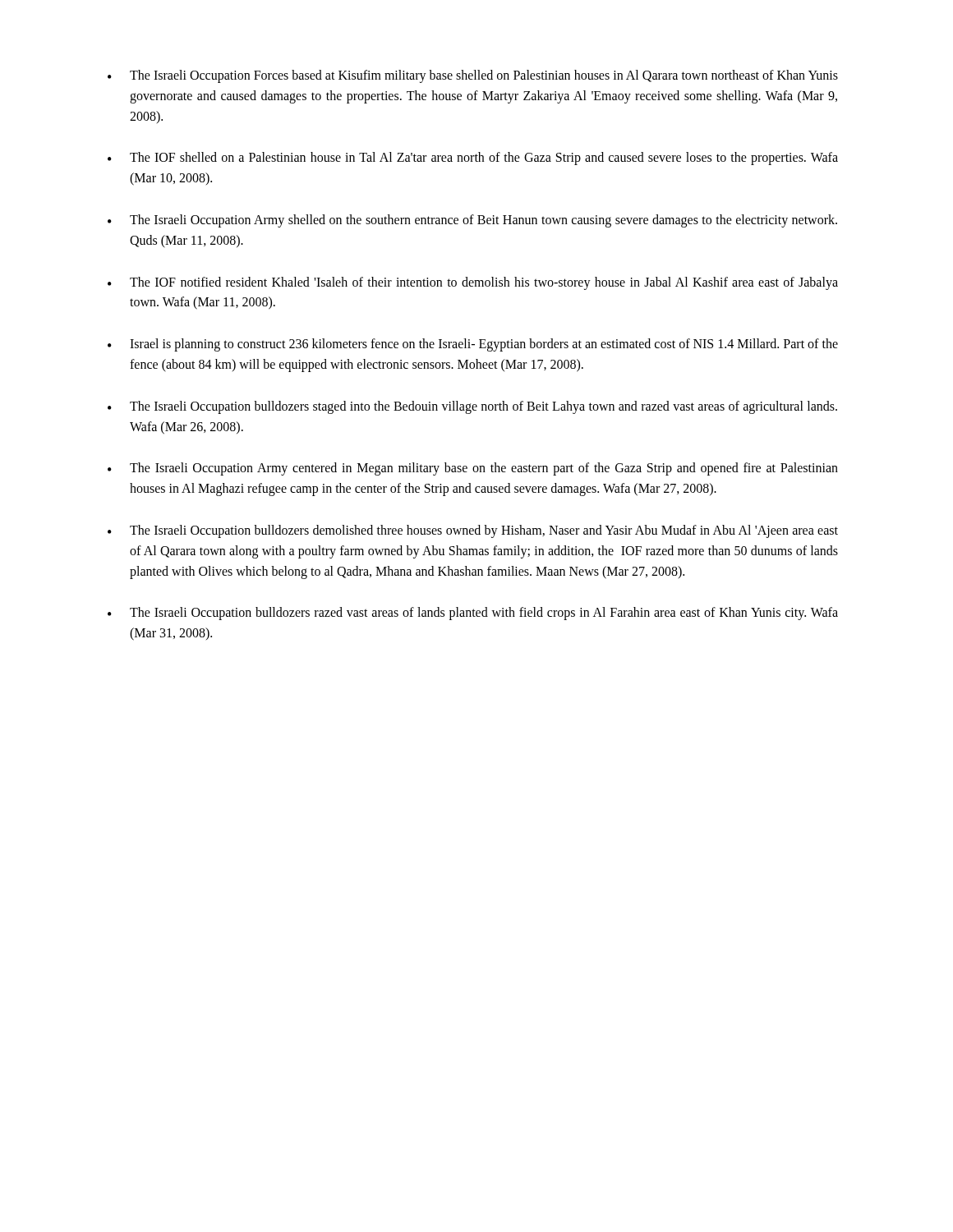
Task: Find the text starting "• Israel is planning to construct 236 kilometers"
Action: pos(472,355)
